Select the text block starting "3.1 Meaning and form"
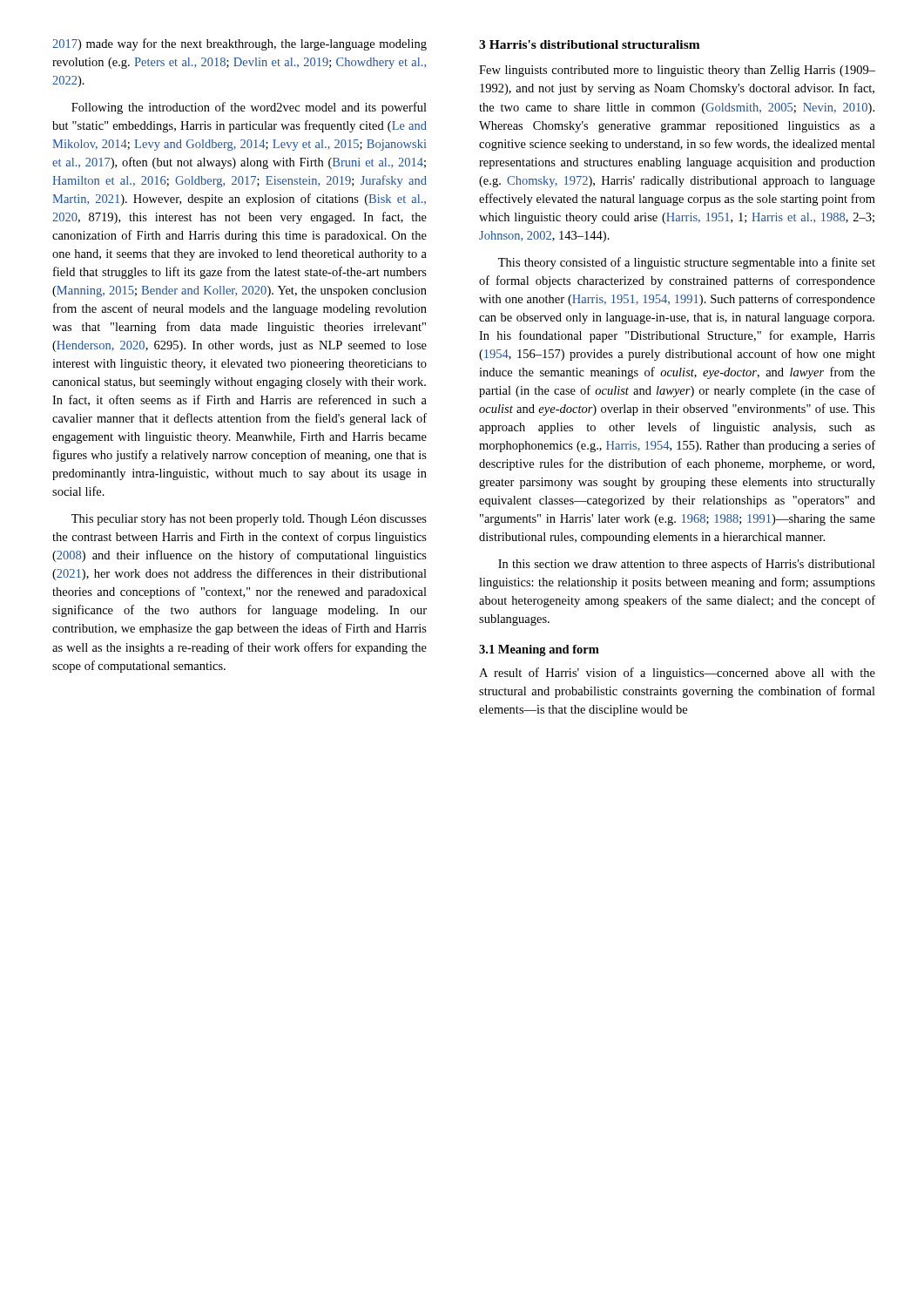This screenshot has height=1307, width=924. [x=539, y=650]
